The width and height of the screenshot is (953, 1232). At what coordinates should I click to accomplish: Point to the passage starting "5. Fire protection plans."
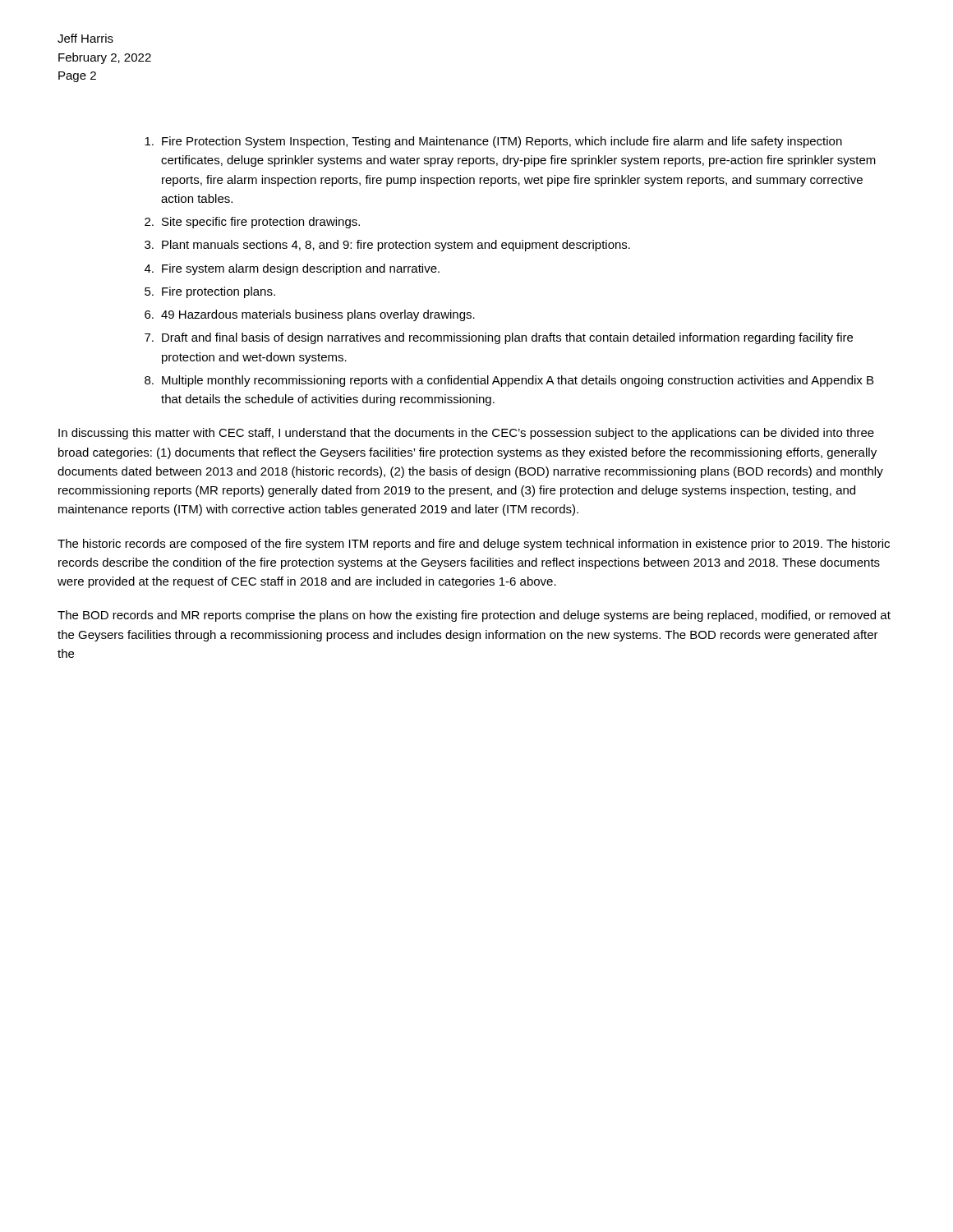click(x=210, y=292)
